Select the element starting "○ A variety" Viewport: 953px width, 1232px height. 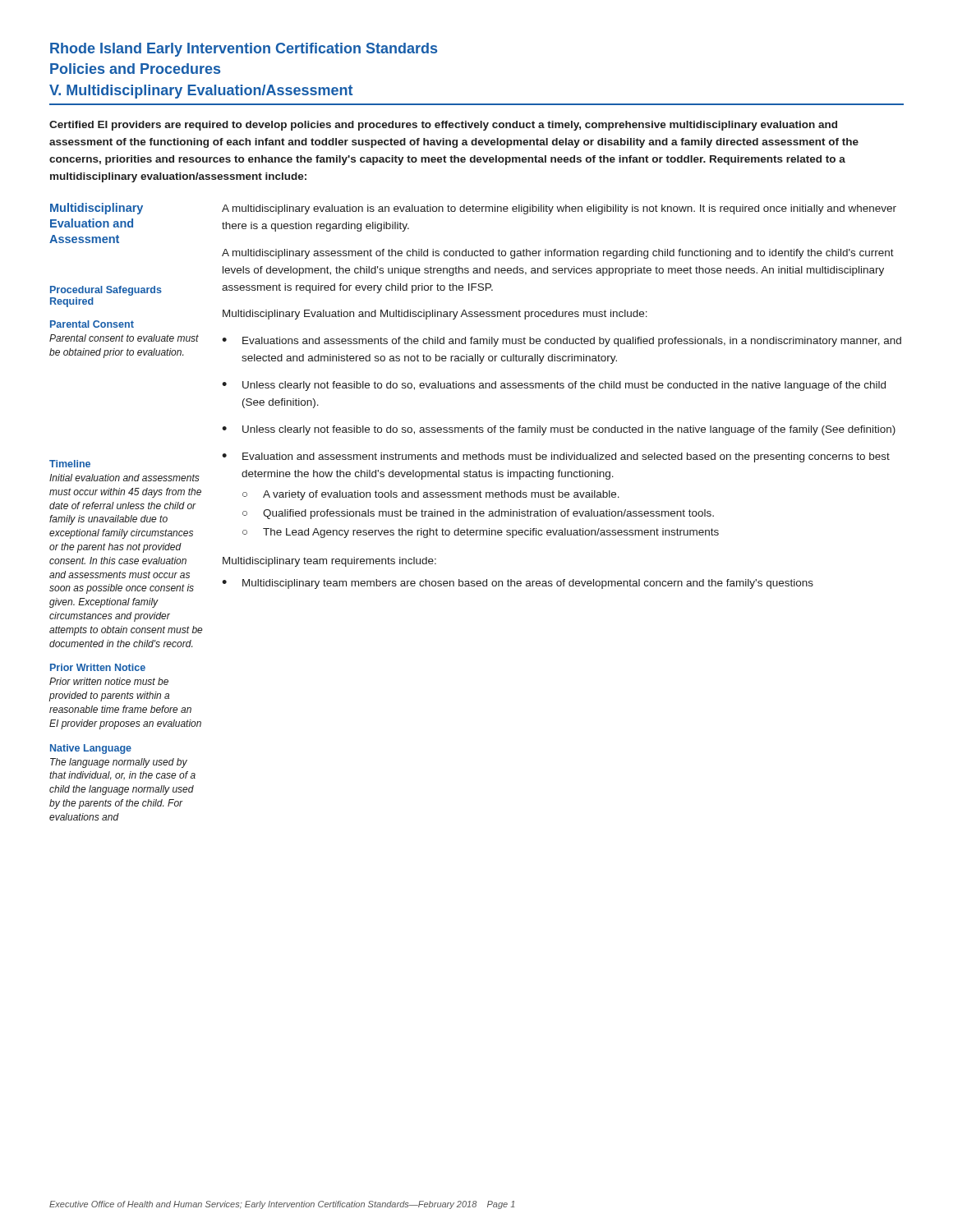[431, 495]
